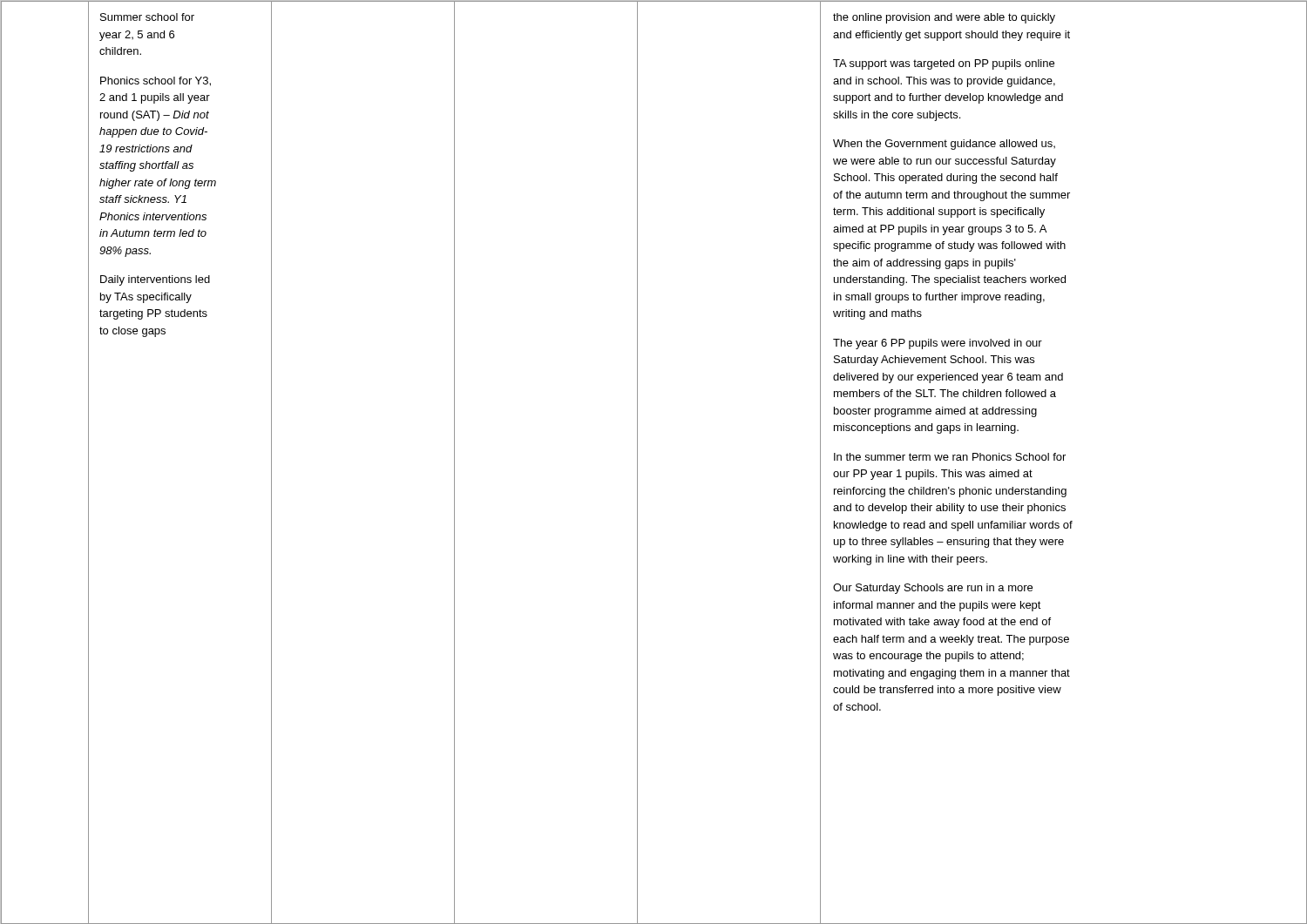Where is the passage that starts "The year 6 PP pupils were"?

(948, 385)
